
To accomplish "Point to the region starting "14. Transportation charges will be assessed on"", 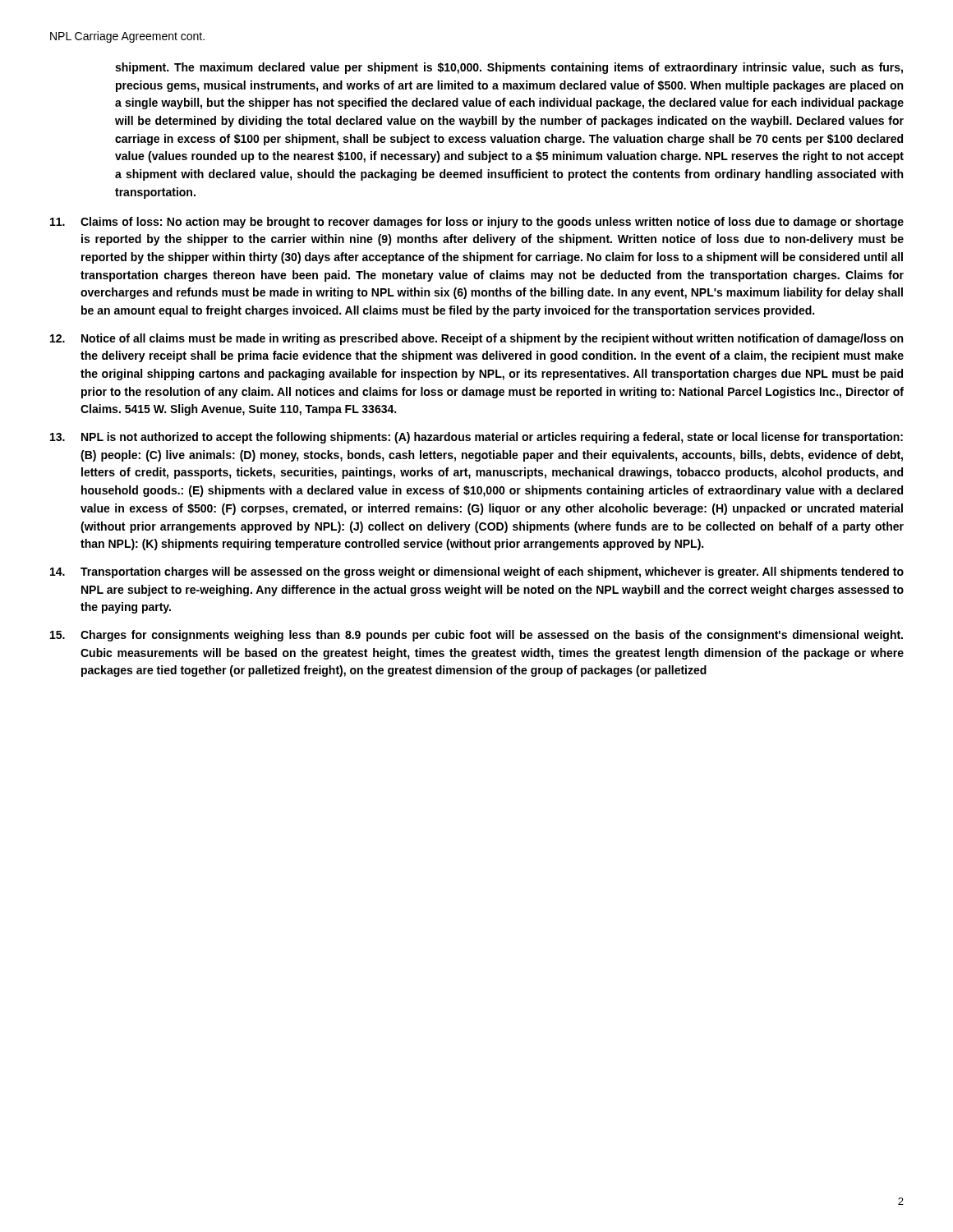I will pyautogui.click(x=476, y=590).
